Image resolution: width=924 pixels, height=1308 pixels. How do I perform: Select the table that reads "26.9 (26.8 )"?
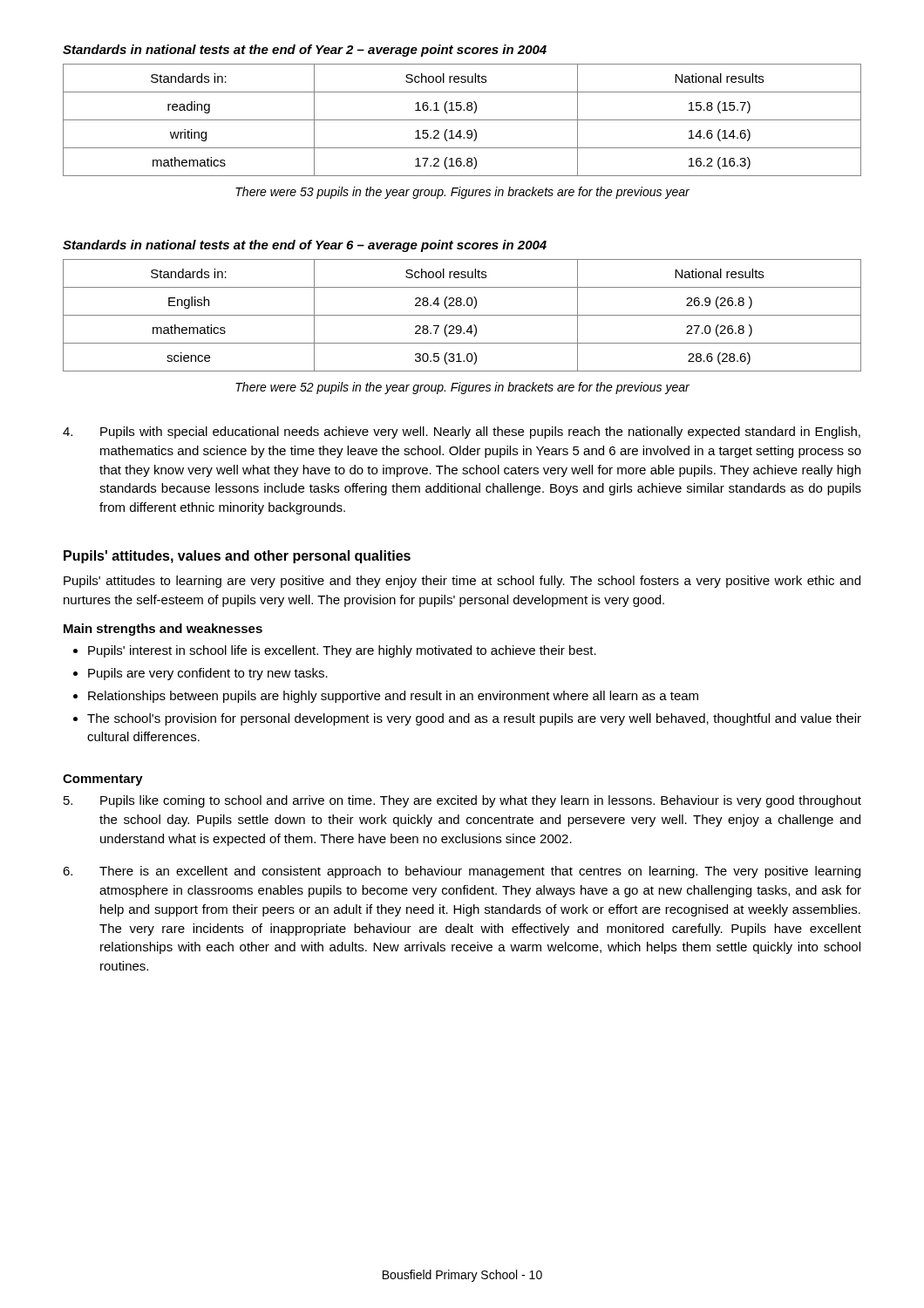pos(462,315)
